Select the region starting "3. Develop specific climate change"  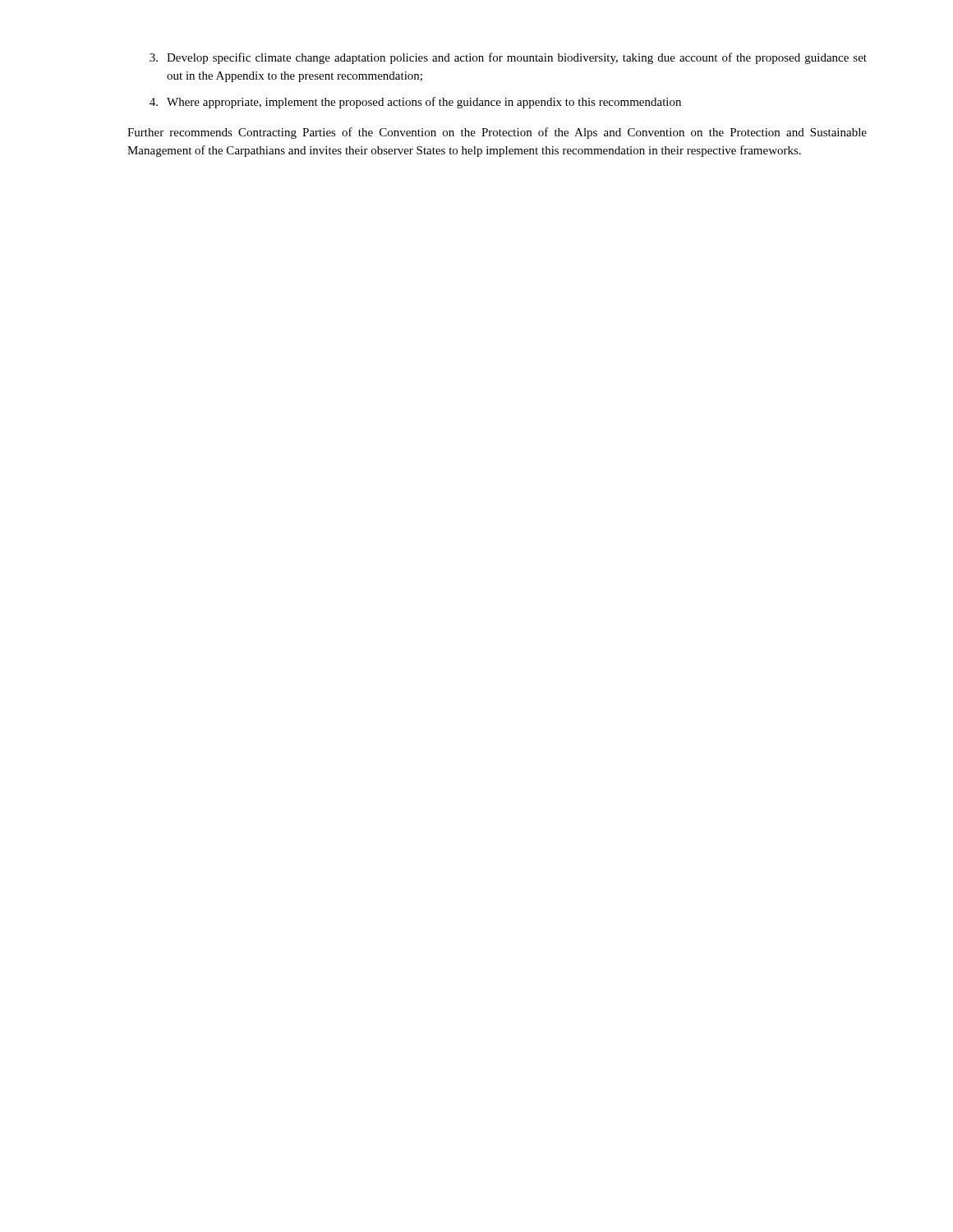click(x=497, y=67)
